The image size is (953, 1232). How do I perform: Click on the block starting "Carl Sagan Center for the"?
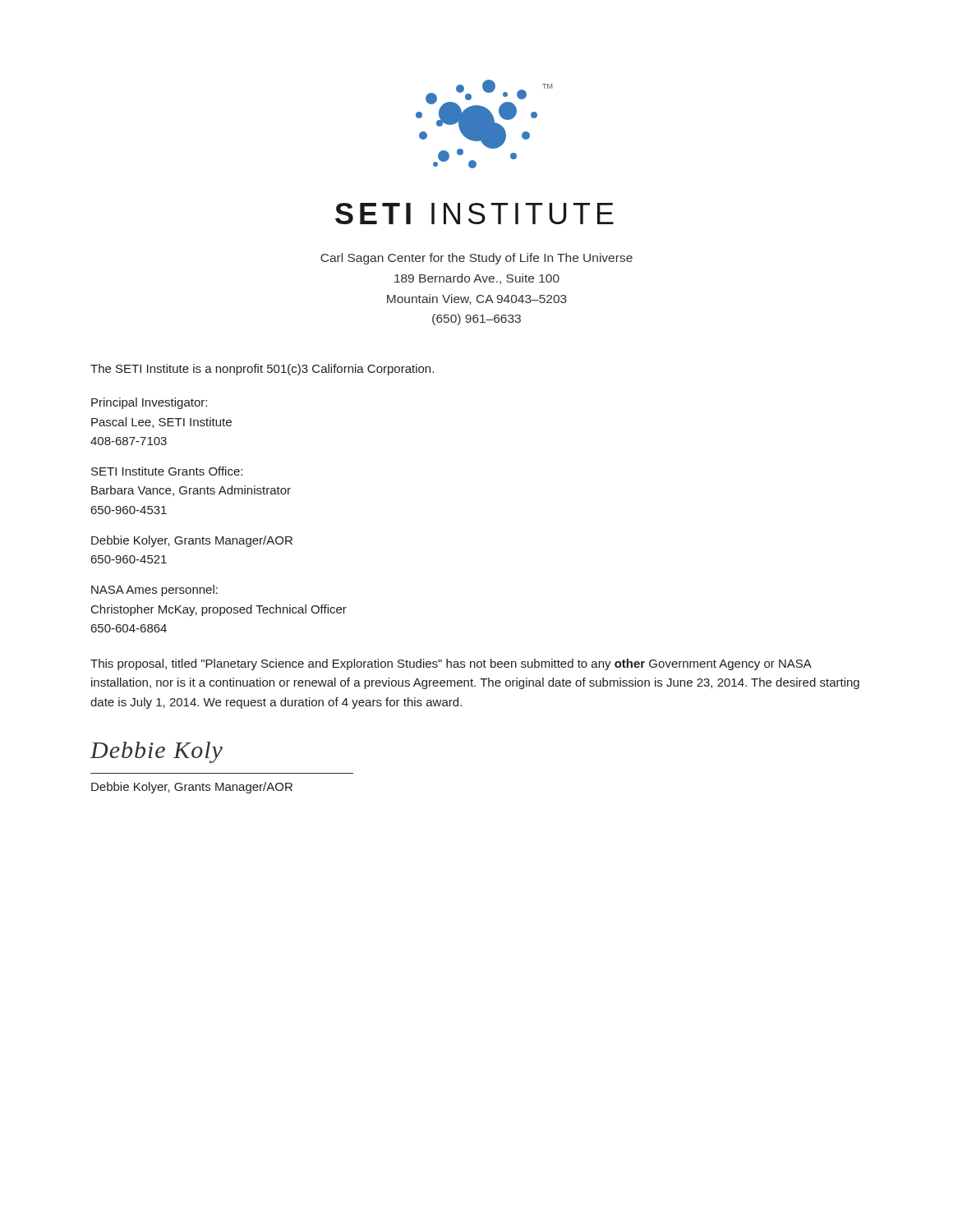click(x=476, y=288)
